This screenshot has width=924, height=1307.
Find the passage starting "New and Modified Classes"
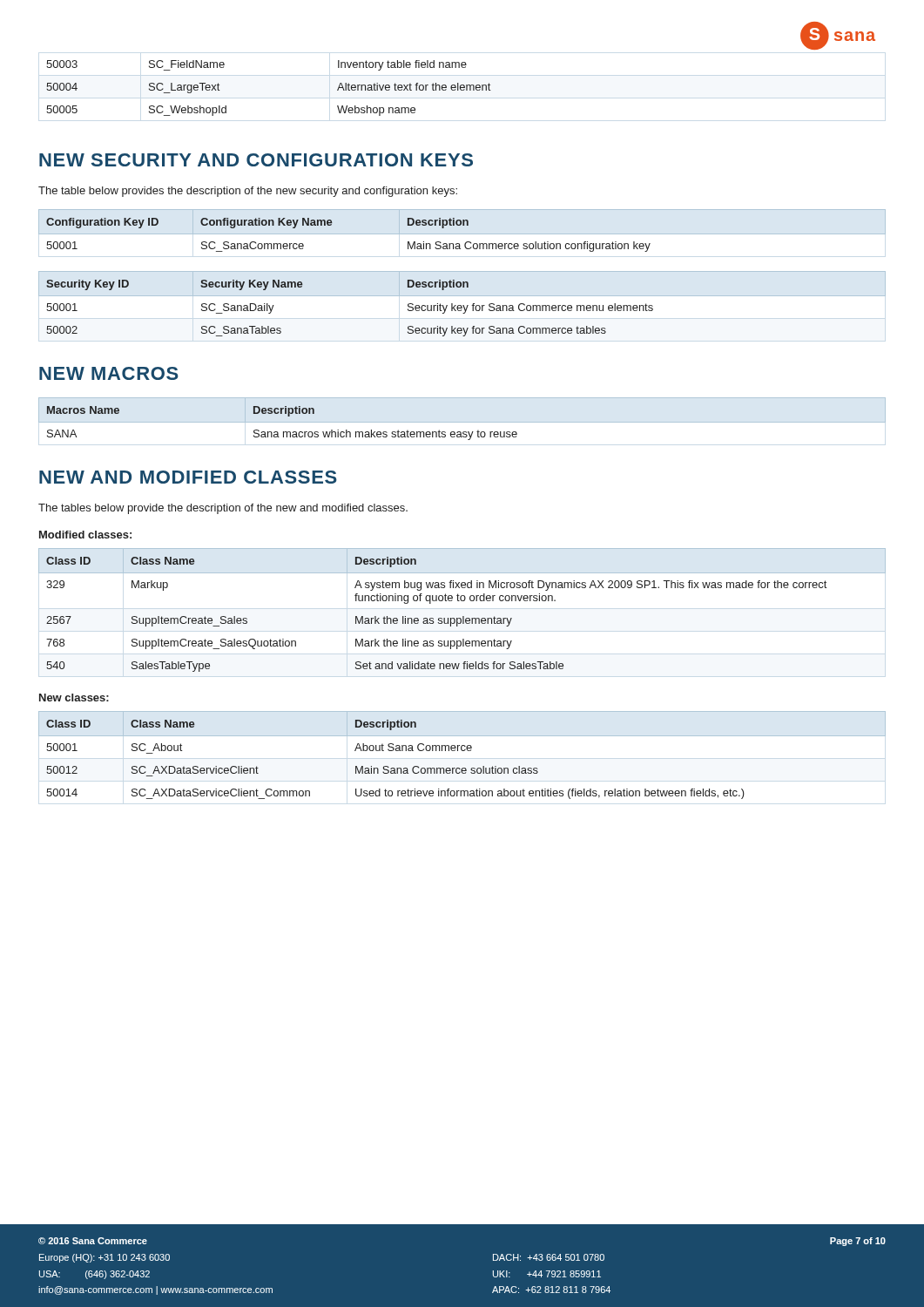coord(188,477)
